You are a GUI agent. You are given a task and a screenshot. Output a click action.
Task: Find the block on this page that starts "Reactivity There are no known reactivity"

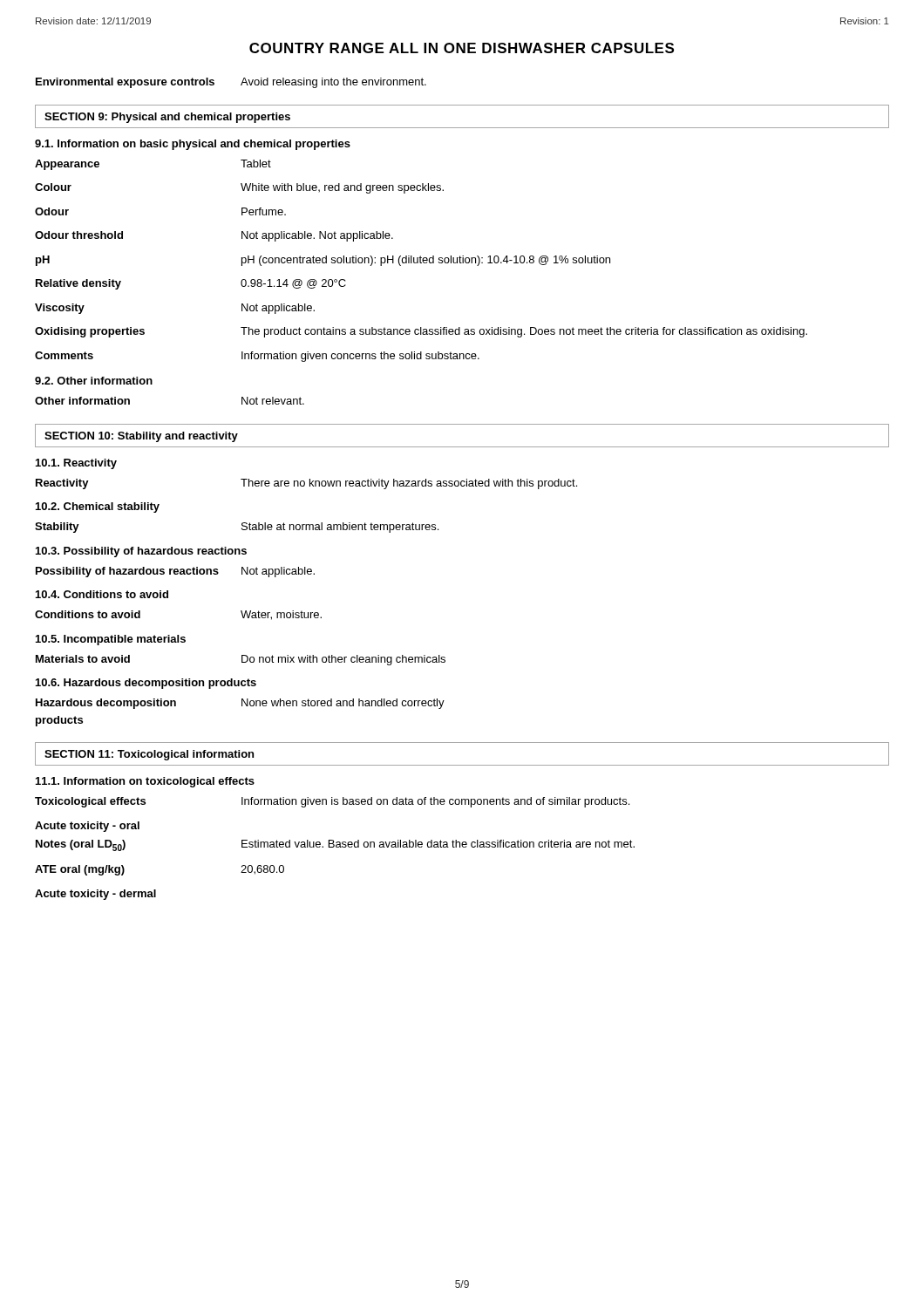pyautogui.click(x=462, y=482)
